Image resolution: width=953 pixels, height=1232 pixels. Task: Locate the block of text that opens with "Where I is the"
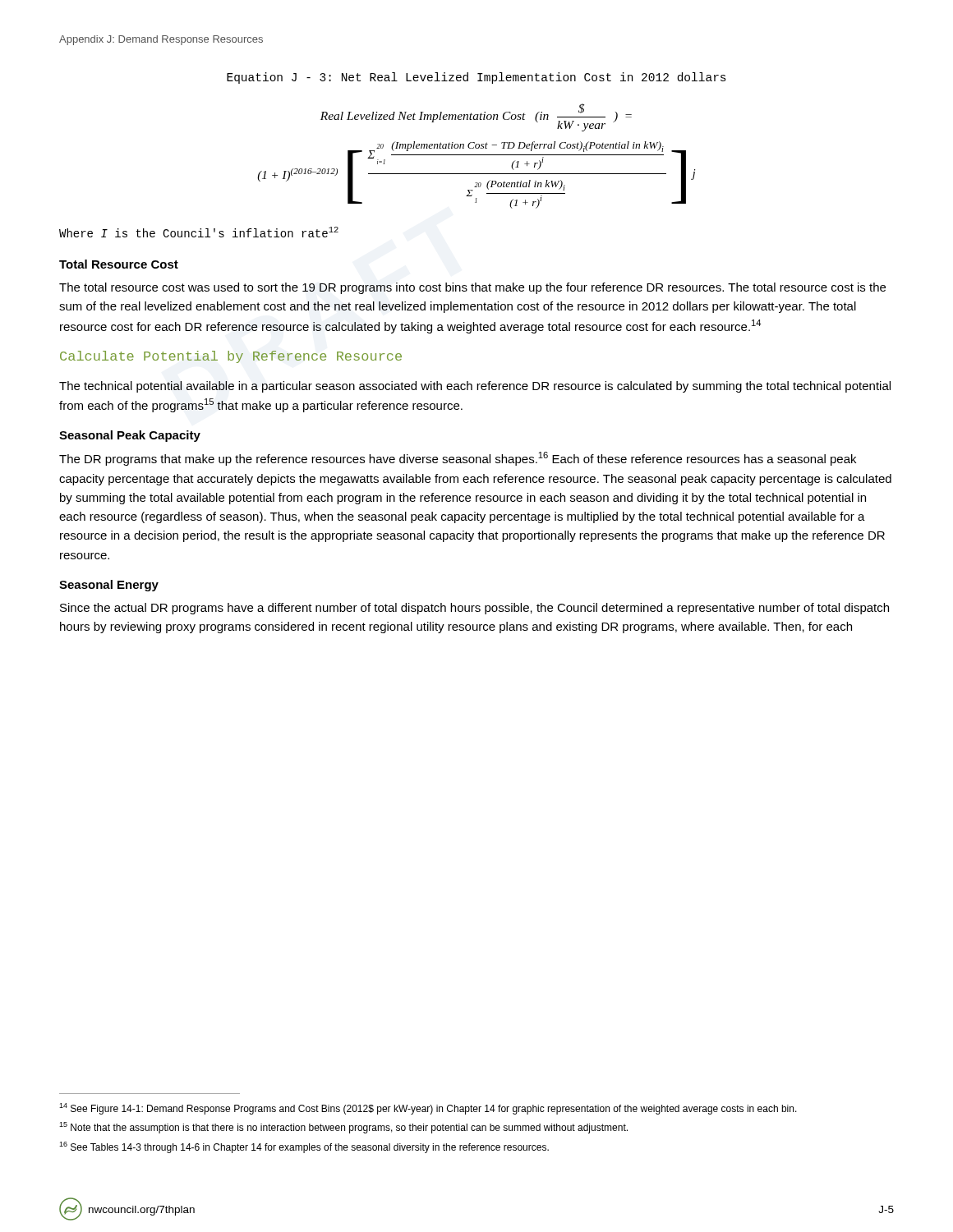pyautogui.click(x=199, y=233)
